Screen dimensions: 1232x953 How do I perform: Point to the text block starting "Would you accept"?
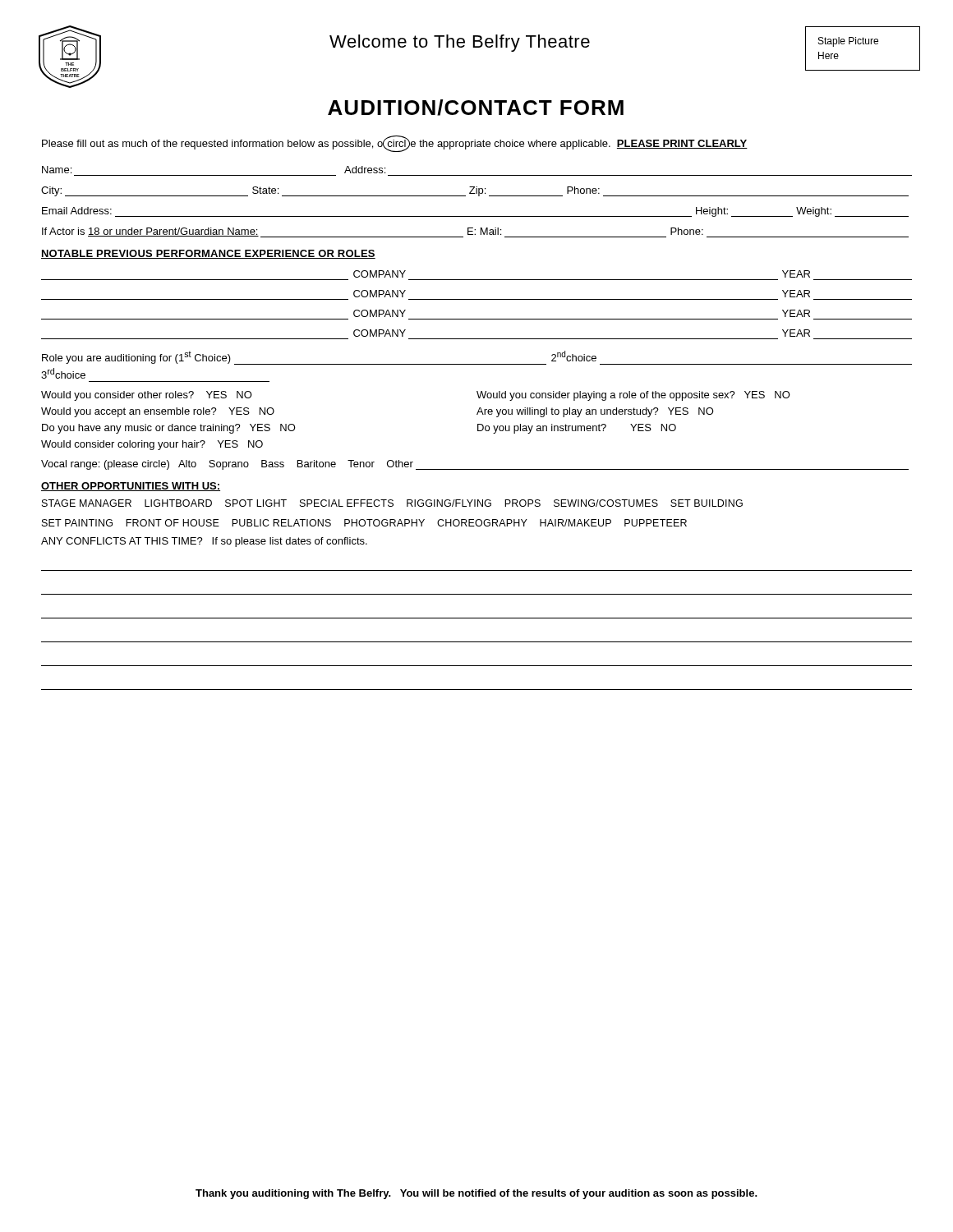click(476, 411)
